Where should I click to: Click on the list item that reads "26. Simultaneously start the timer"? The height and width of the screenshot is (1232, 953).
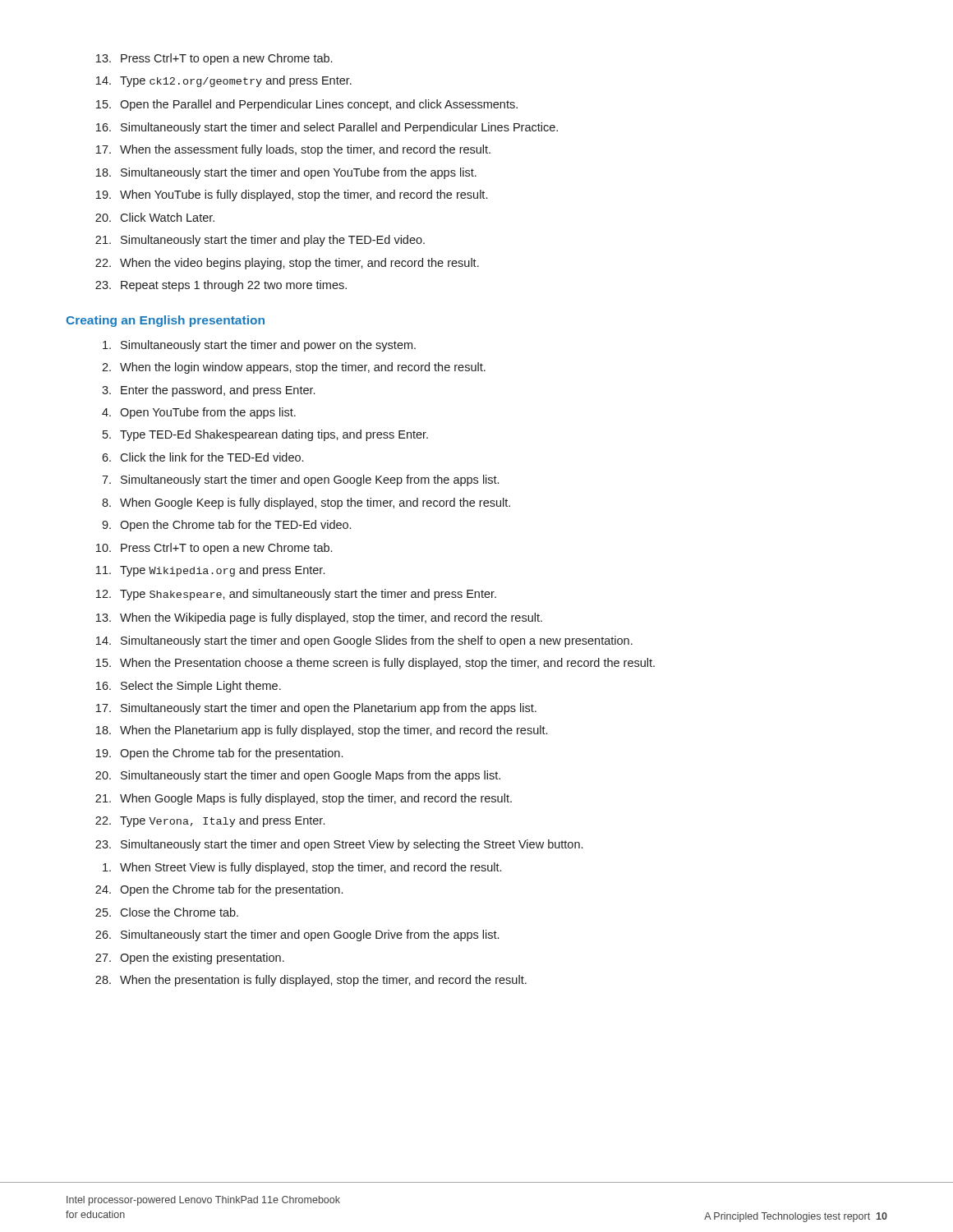(485, 935)
